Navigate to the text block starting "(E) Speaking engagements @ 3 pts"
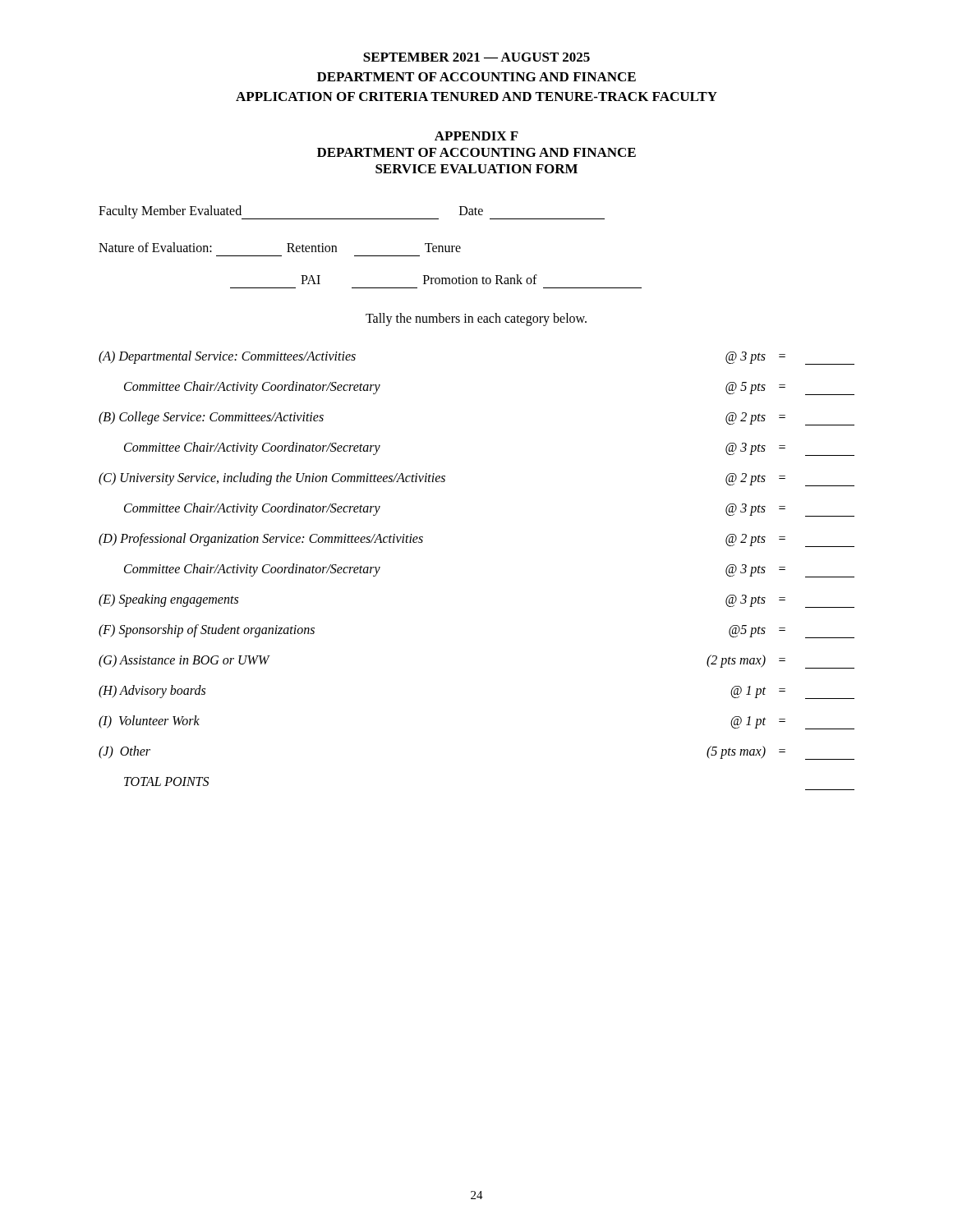The image size is (953, 1232). coord(173,601)
